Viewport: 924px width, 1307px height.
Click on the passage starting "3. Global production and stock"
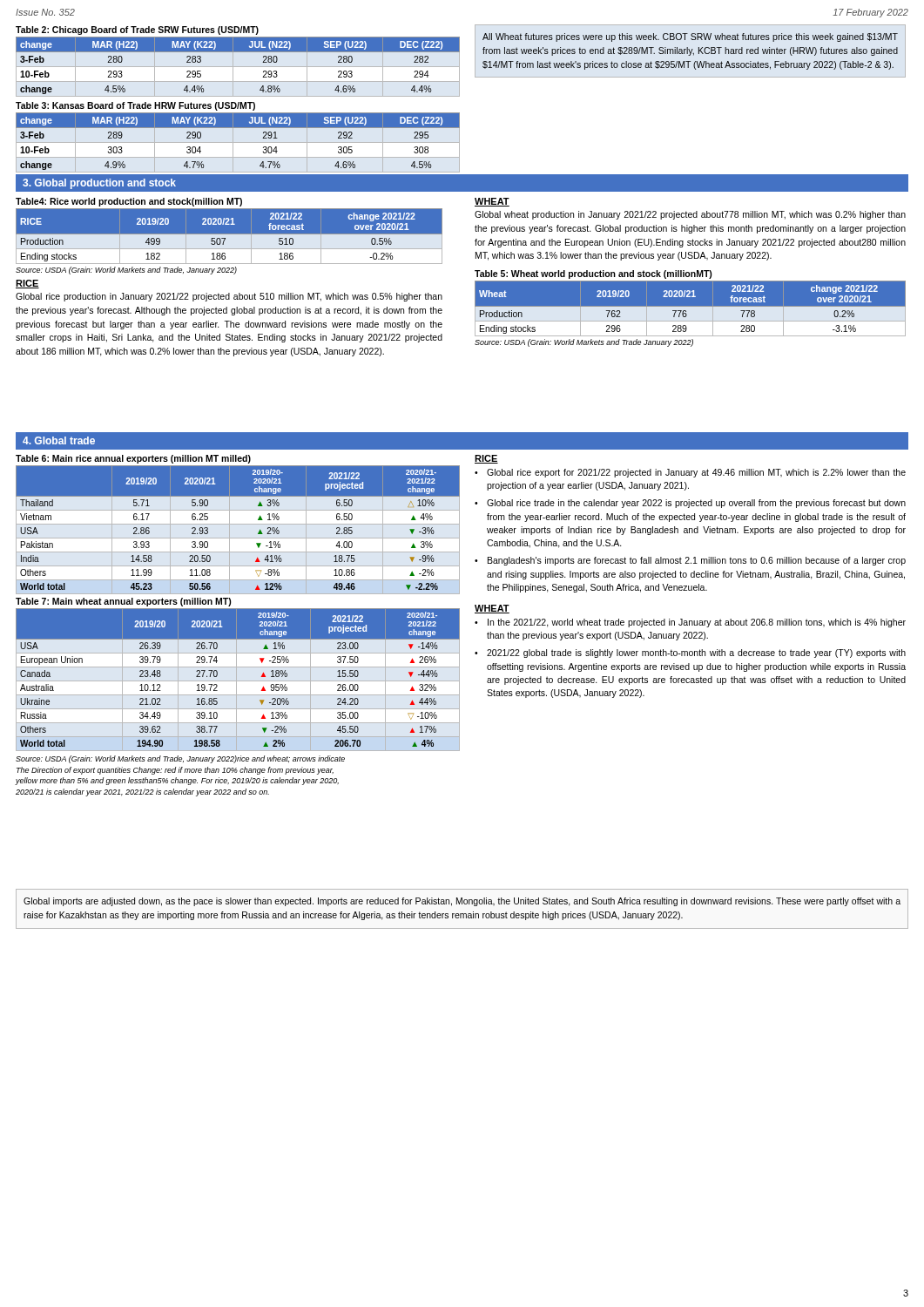point(99,183)
